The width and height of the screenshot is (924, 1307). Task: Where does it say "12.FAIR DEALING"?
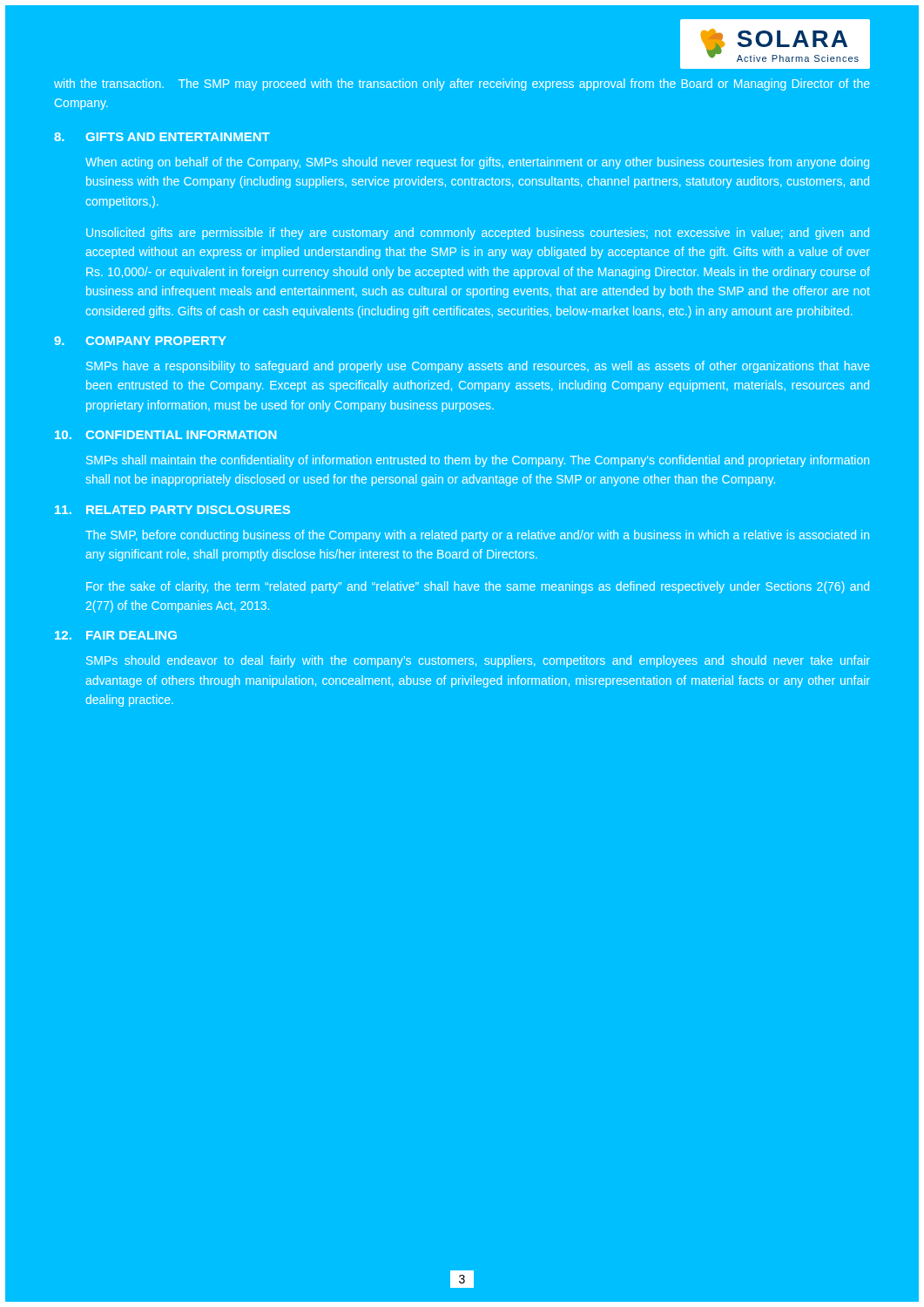116,635
